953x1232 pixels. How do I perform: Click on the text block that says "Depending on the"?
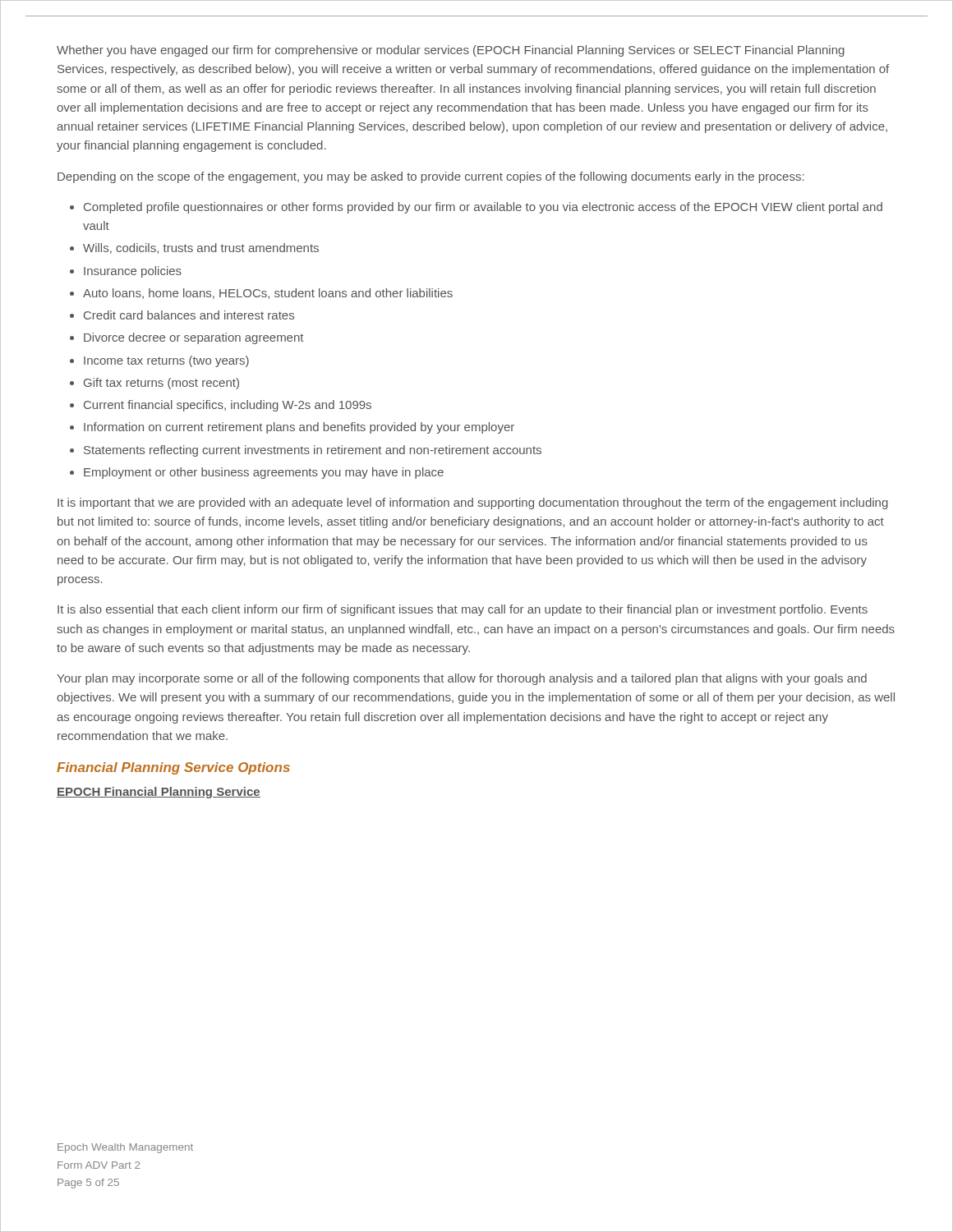click(476, 176)
